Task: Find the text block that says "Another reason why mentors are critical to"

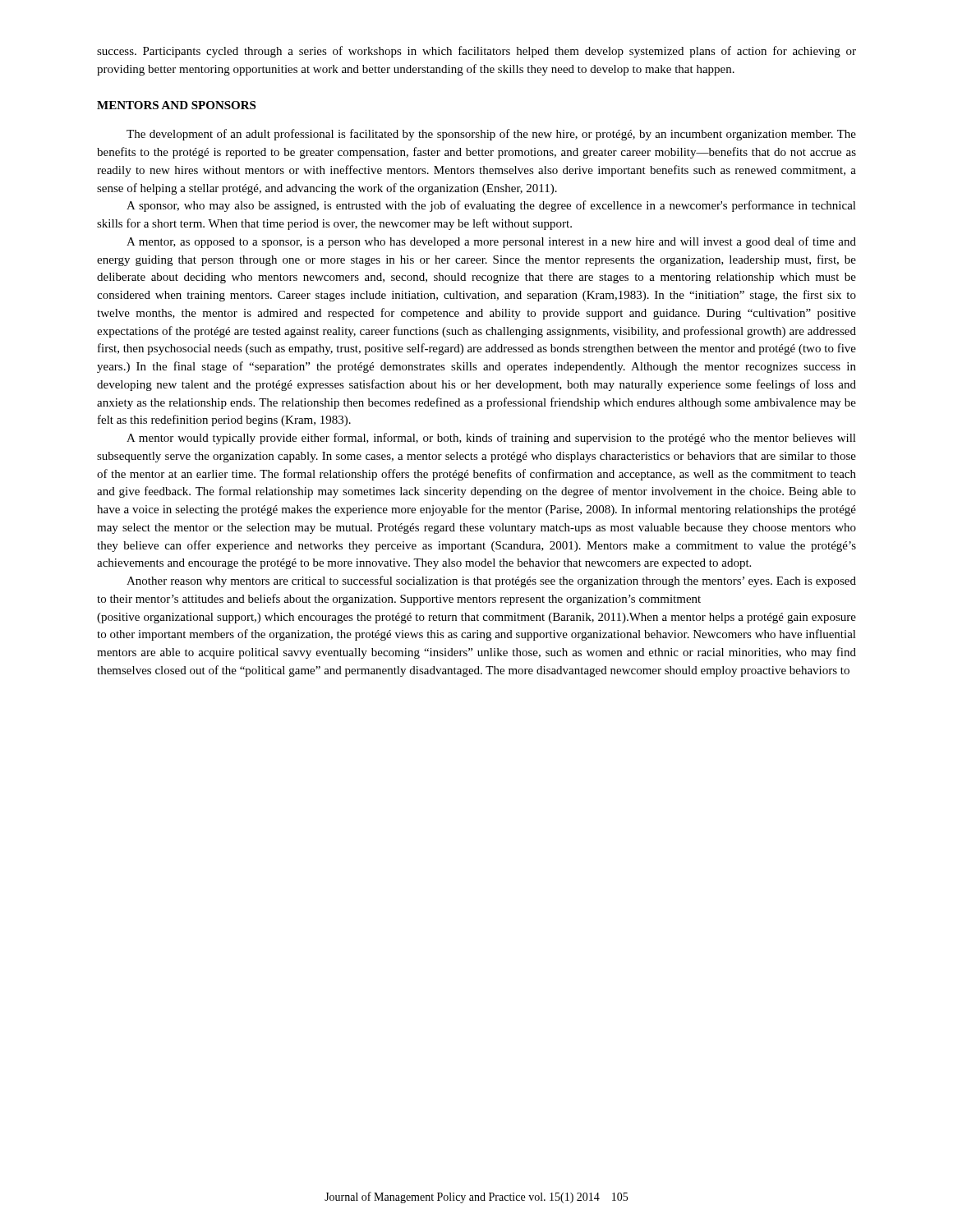Action: [476, 626]
